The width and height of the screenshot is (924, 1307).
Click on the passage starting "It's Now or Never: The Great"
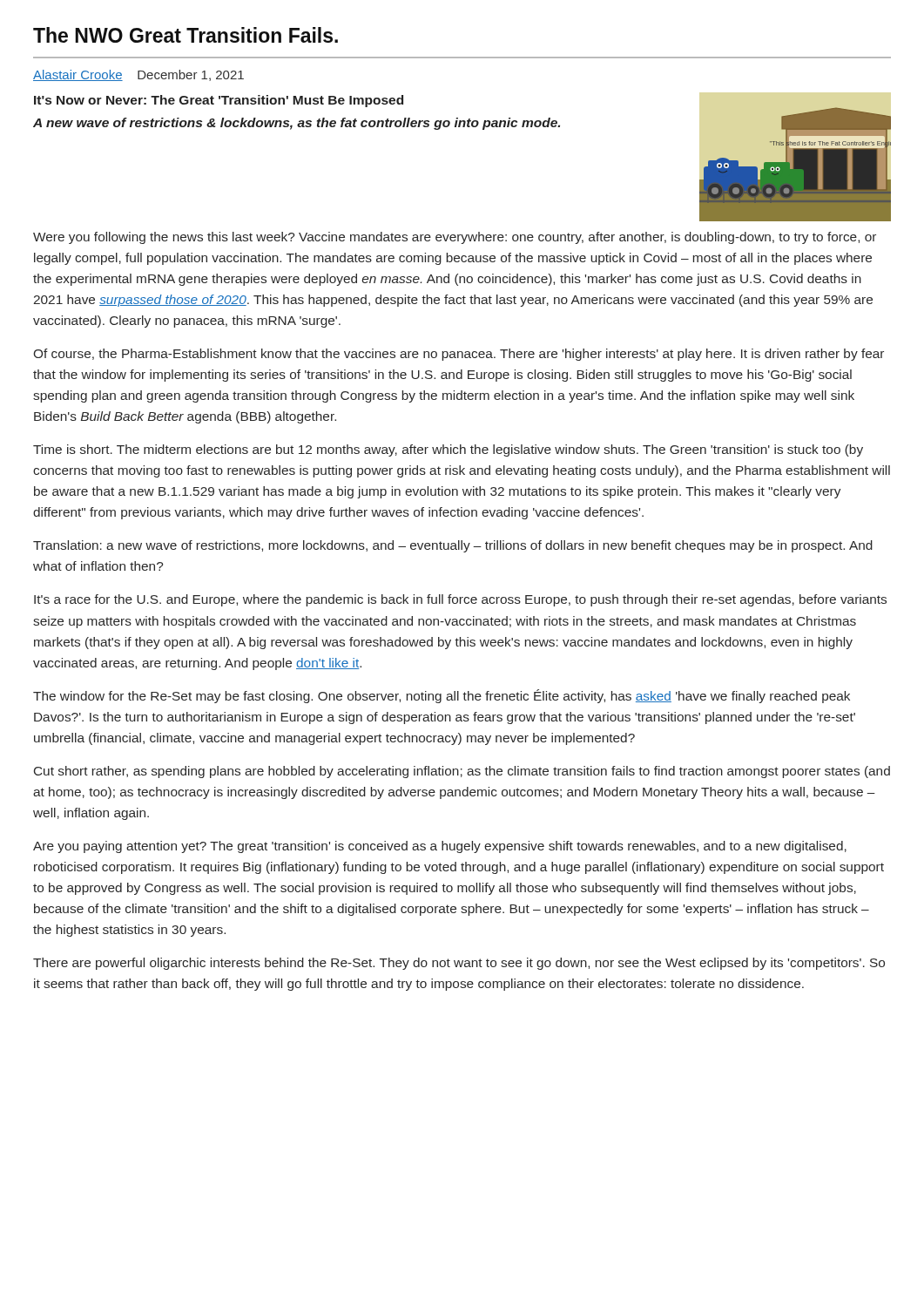(219, 100)
